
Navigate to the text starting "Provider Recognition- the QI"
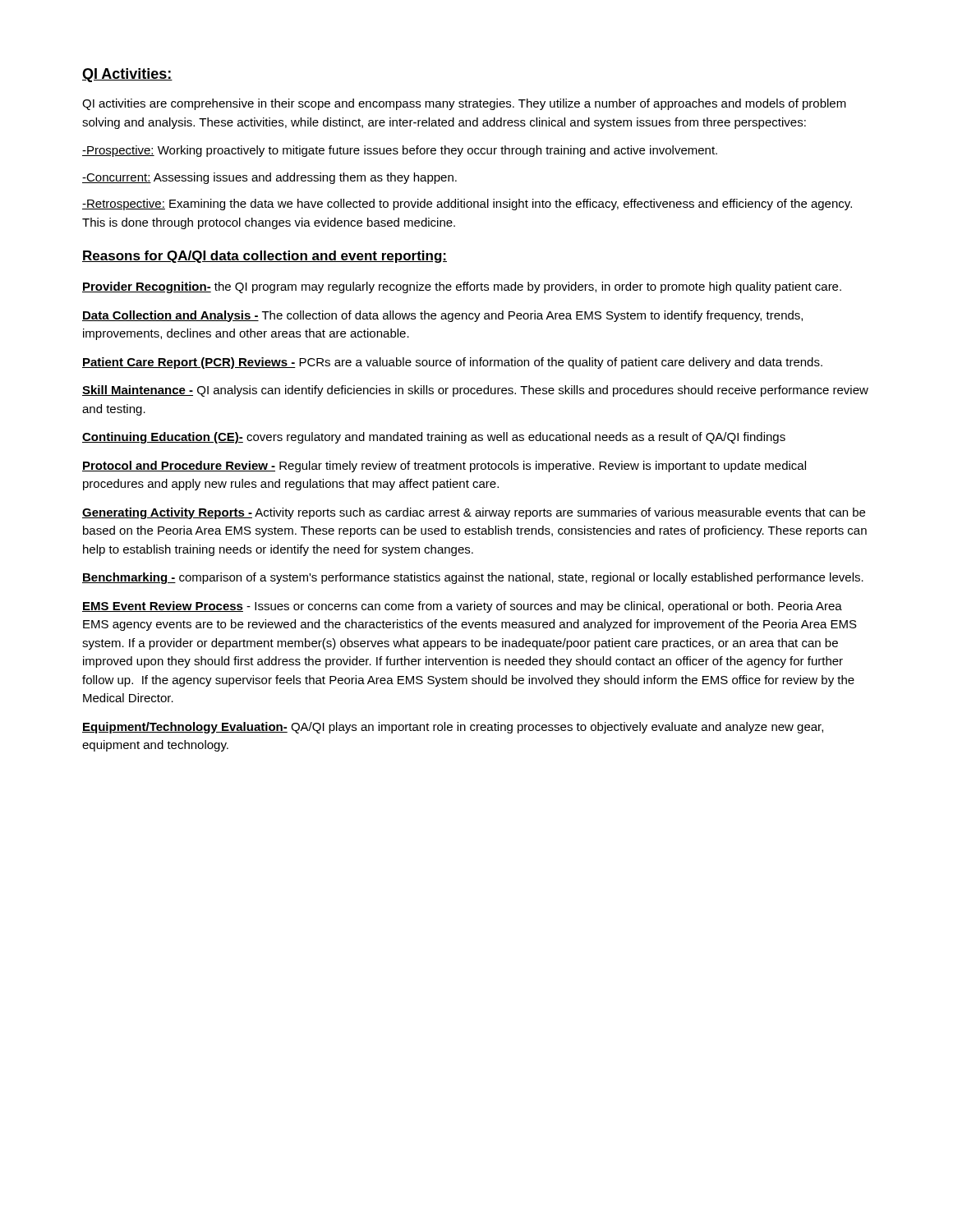pos(462,286)
